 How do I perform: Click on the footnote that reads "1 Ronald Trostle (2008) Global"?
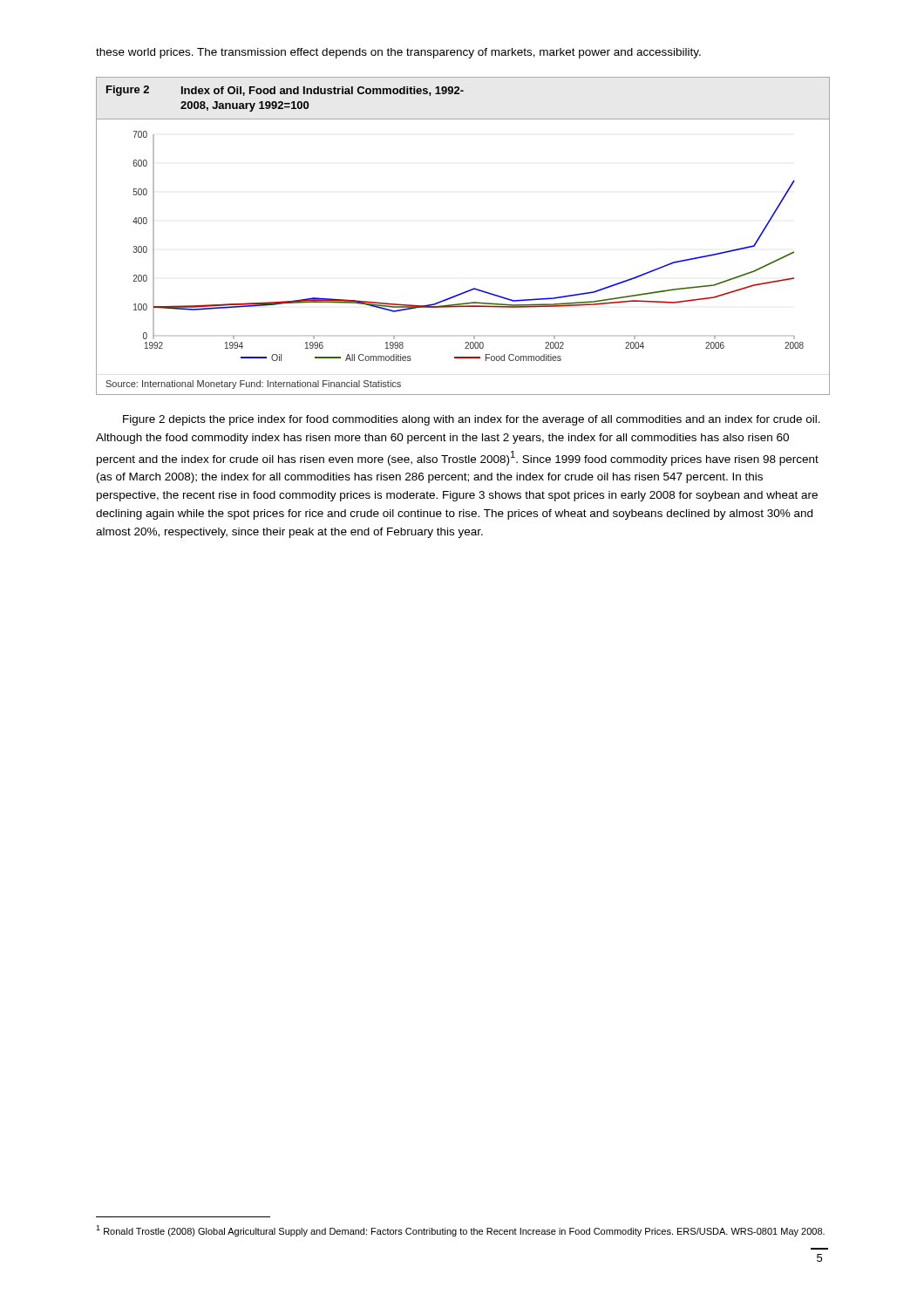click(461, 1230)
